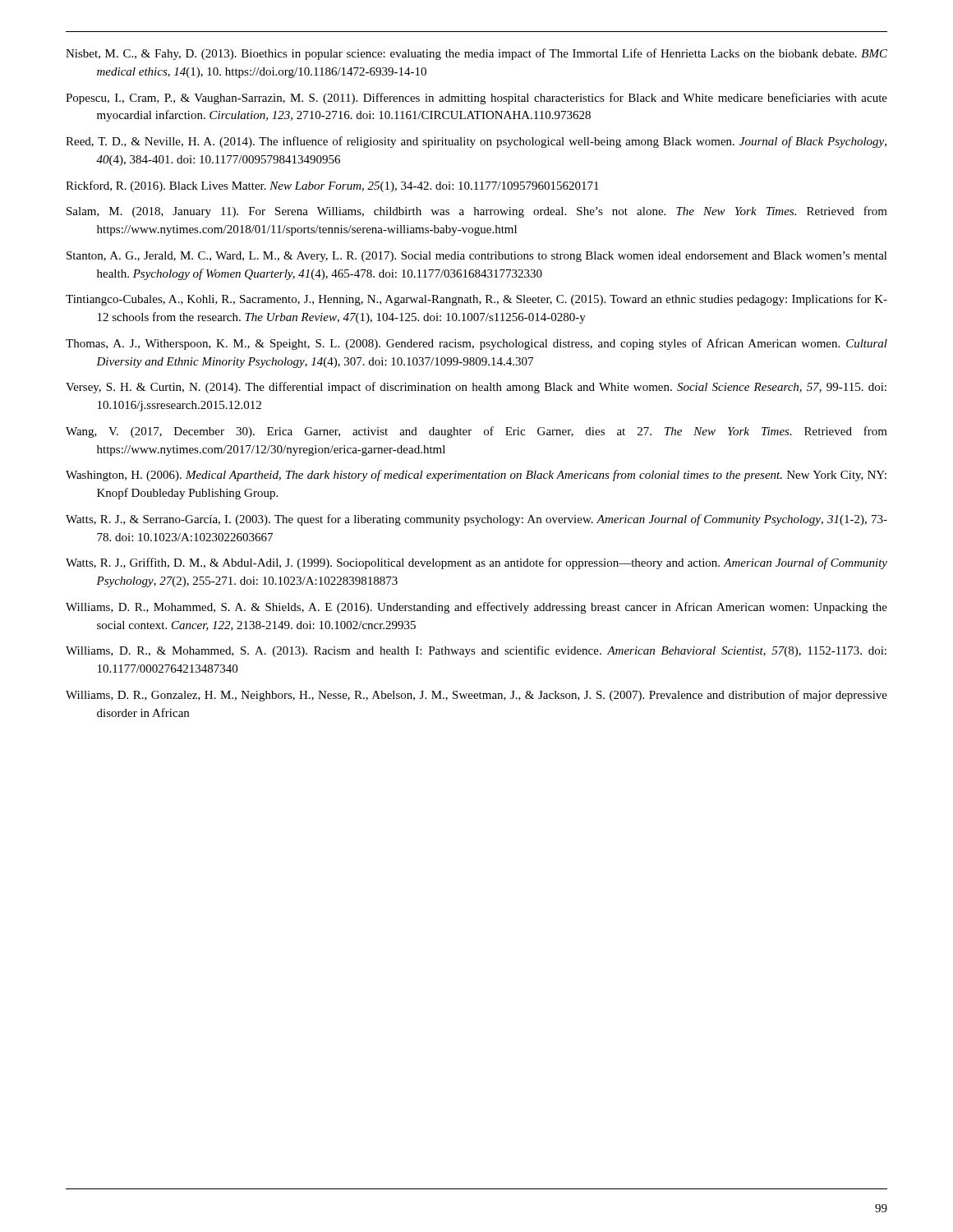Select the list item containing "Reed, T. D., & Neville, H."
Viewport: 953px width, 1232px height.
[x=476, y=150]
